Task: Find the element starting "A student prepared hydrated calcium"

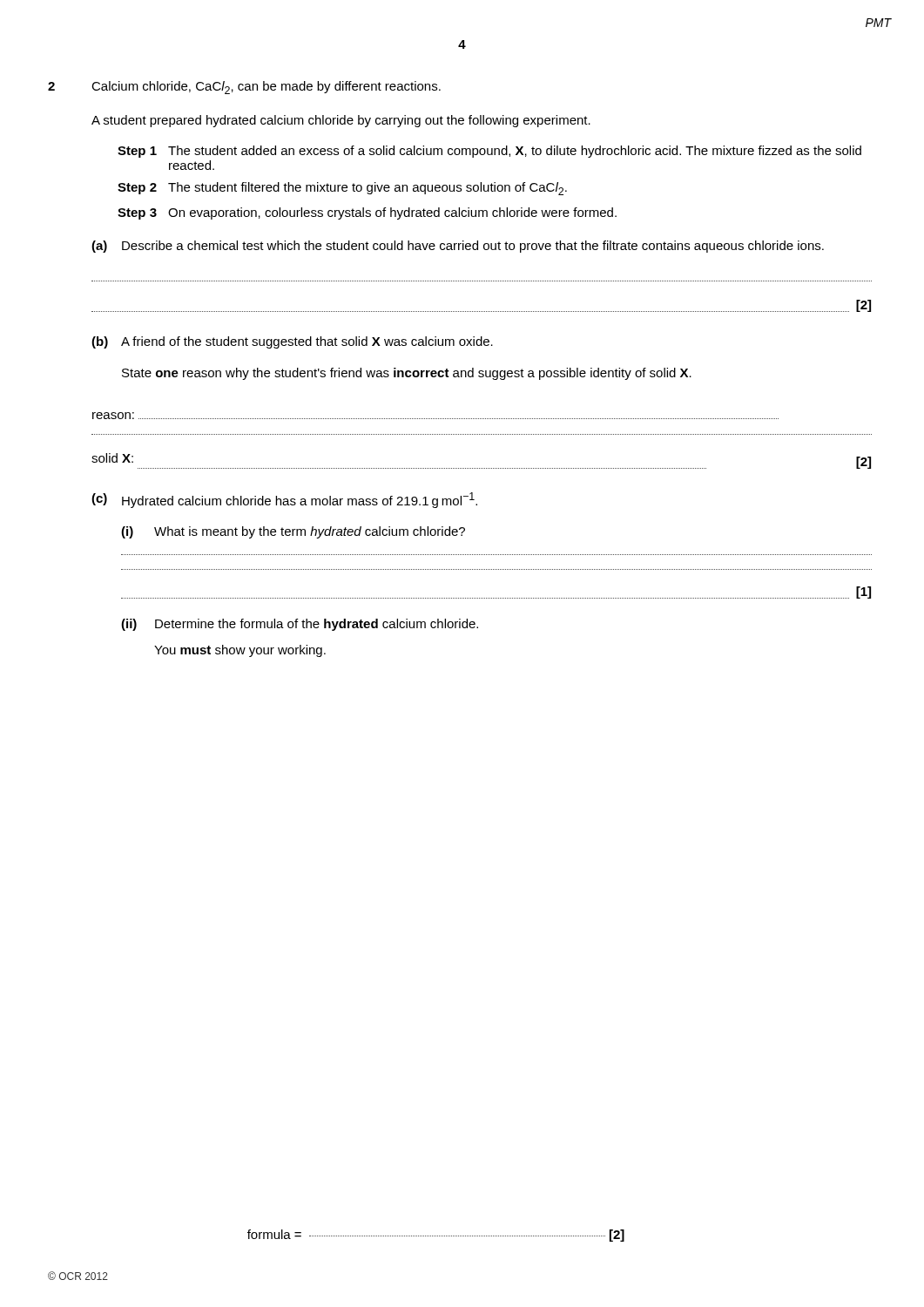Action: click(341, 120)
